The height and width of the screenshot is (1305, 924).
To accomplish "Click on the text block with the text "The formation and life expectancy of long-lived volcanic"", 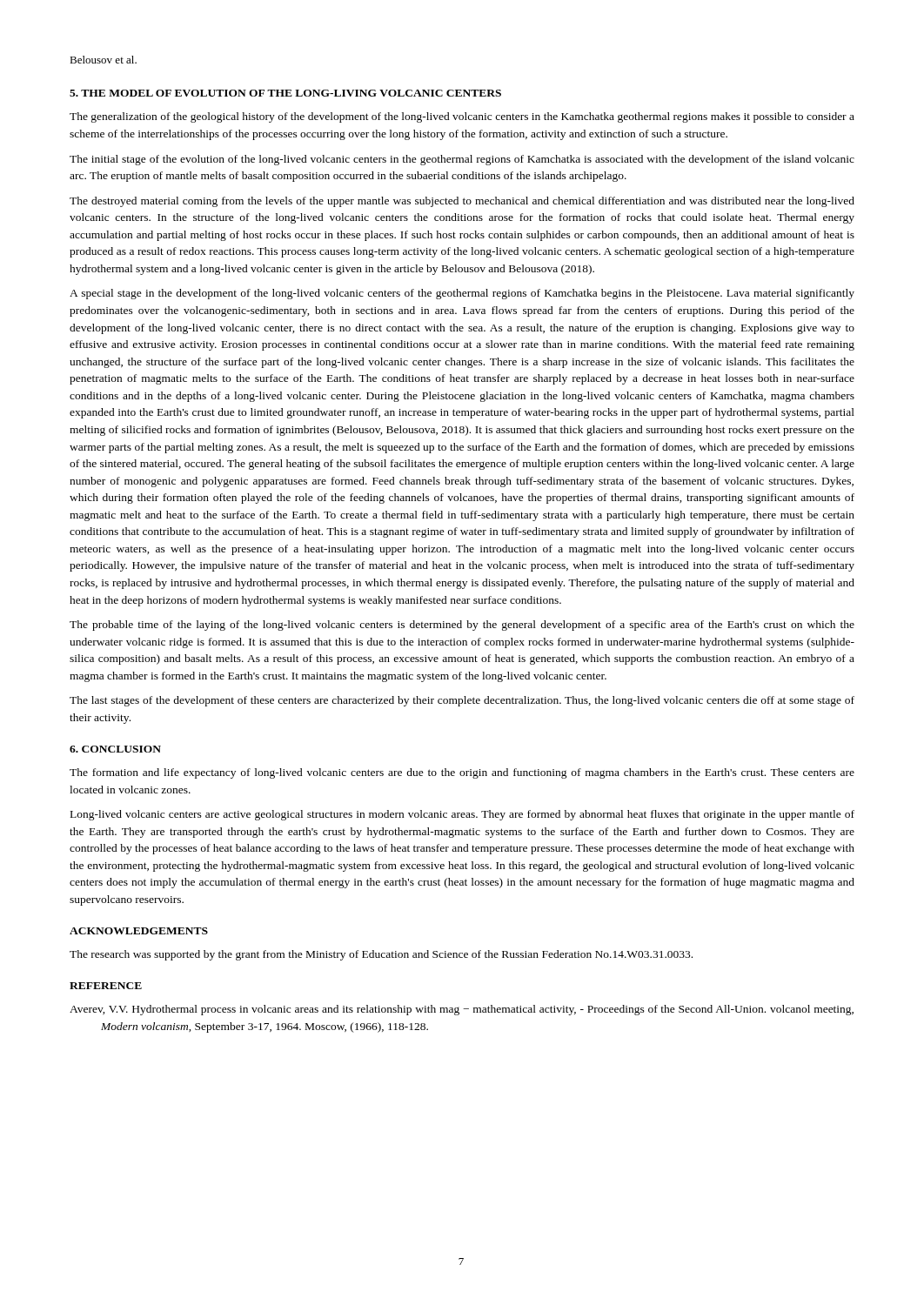I will click(462, 781).
